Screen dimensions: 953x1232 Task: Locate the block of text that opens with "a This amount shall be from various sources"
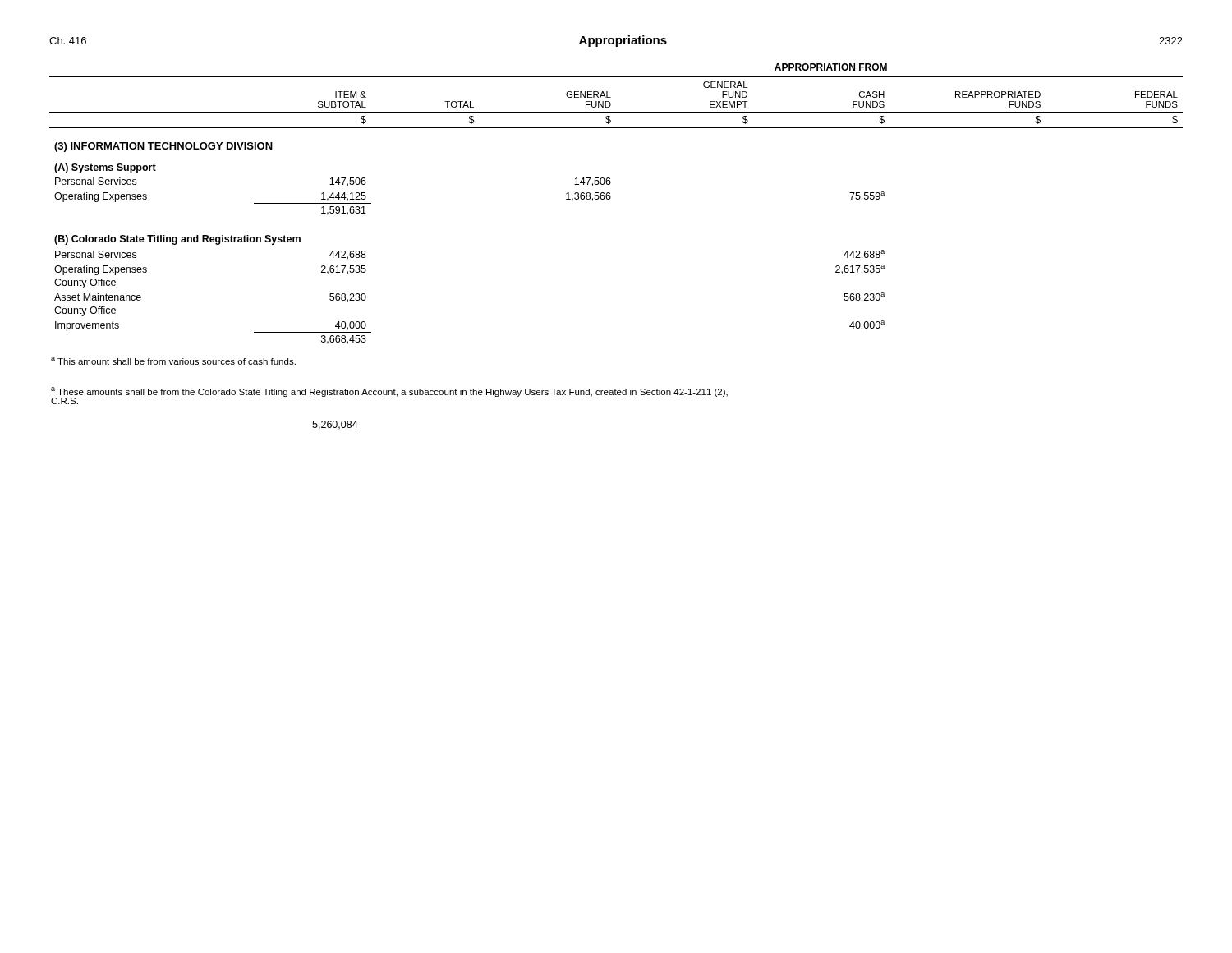174,360
